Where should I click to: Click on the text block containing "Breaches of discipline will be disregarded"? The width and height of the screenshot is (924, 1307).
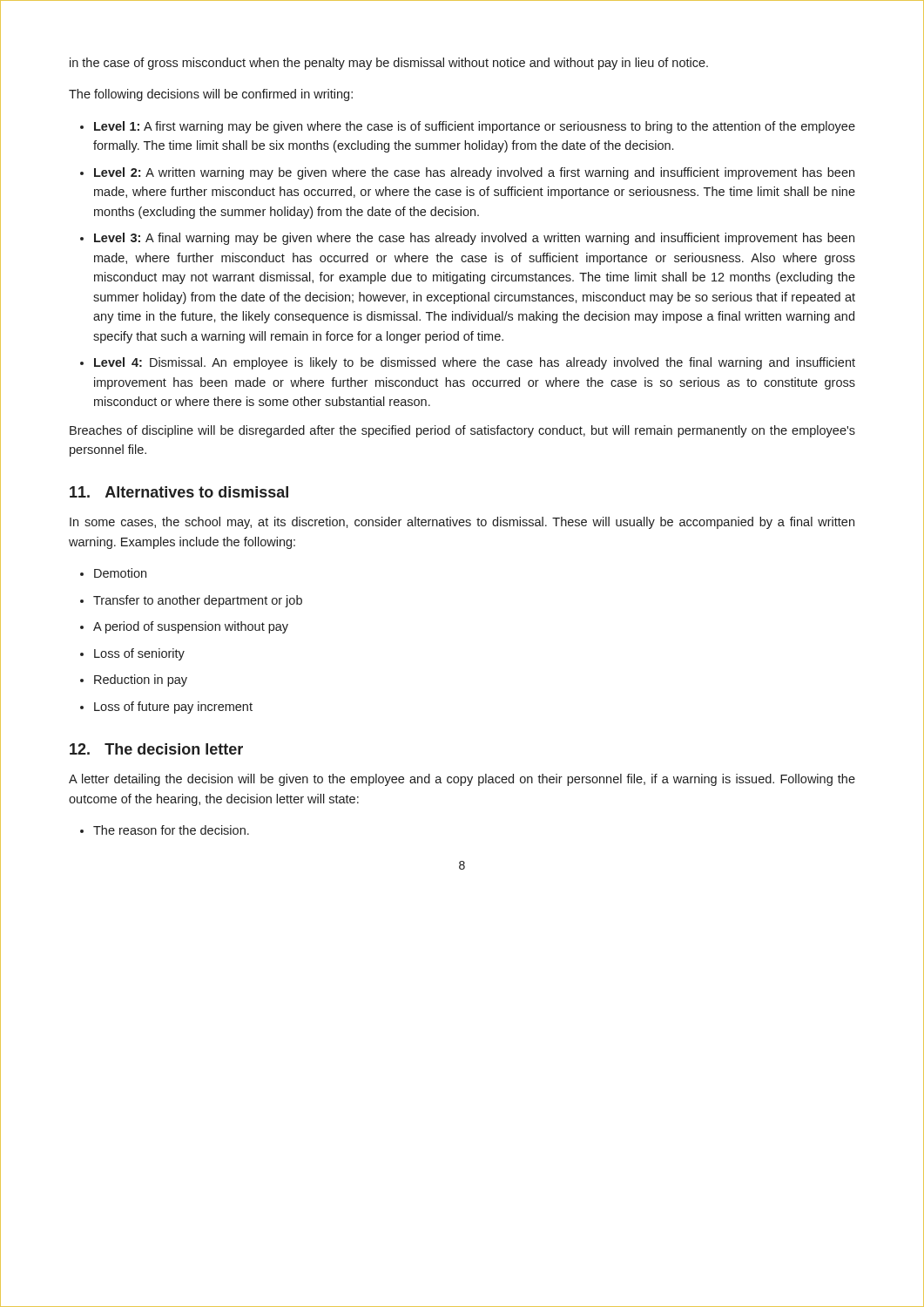click(x=462, y=440)
